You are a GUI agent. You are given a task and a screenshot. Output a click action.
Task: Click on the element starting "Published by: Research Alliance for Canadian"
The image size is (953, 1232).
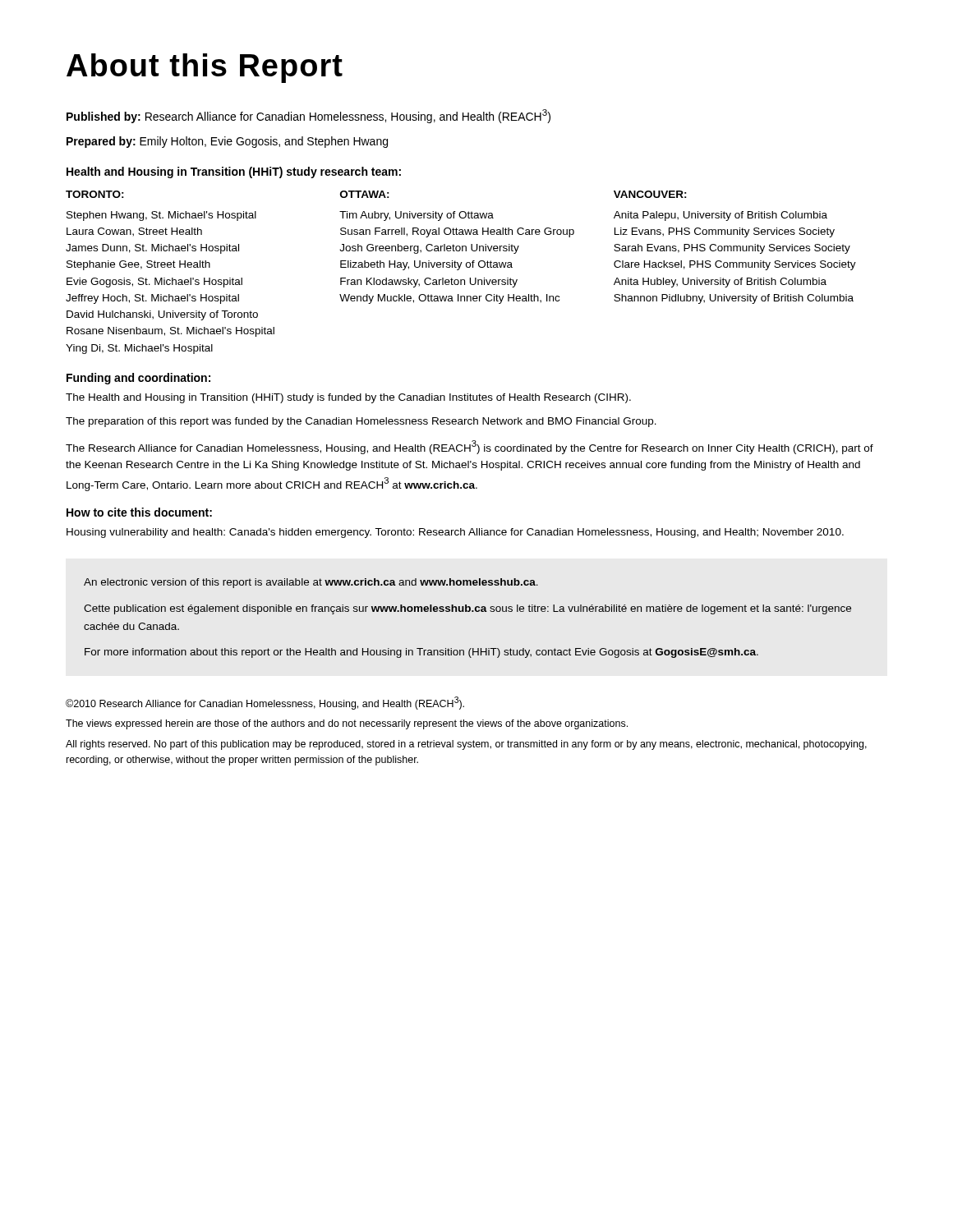click(308, 115)
